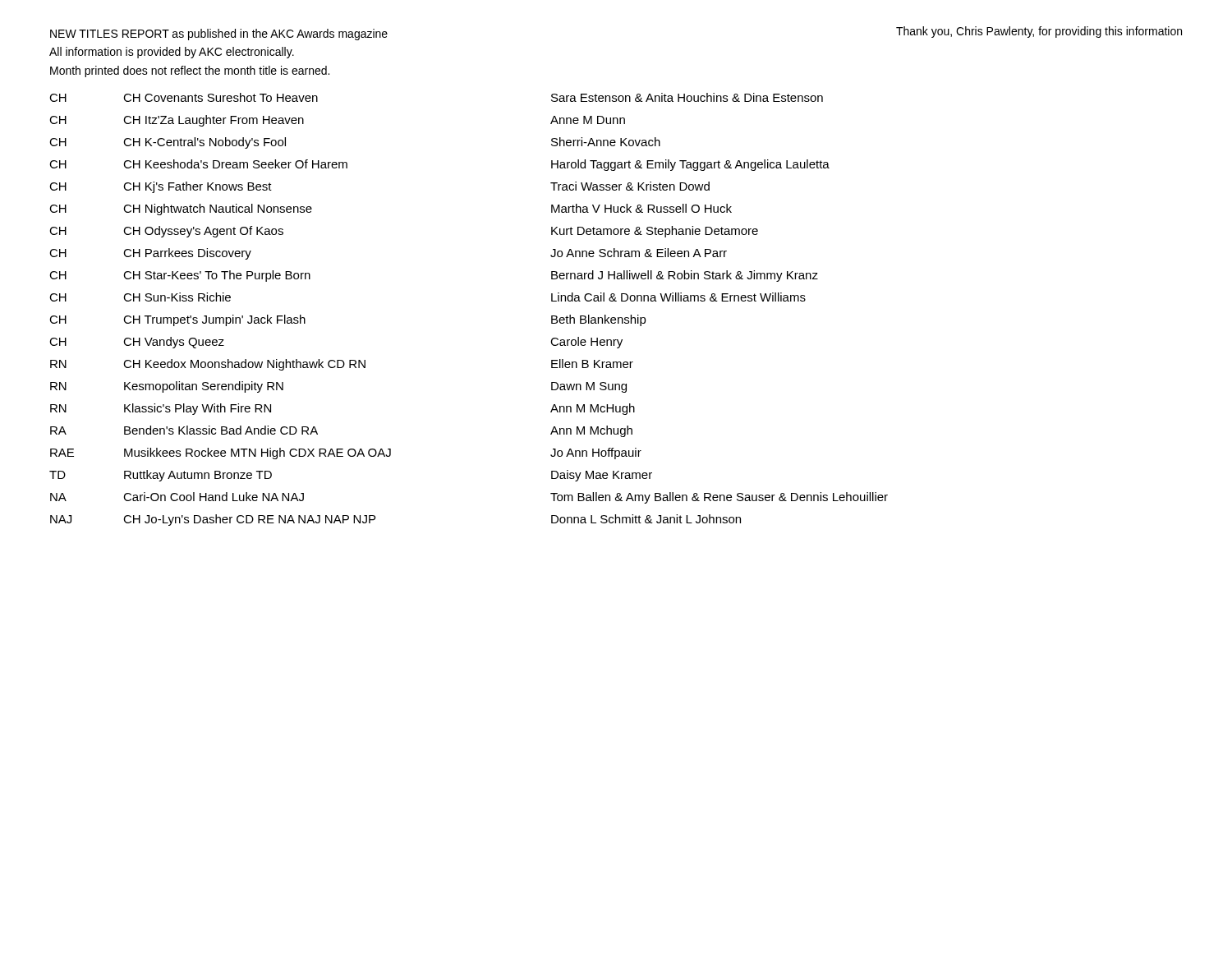Click where it says "CH CH Vandys Queez Carole Henry"
The width and height of the screenshot is (1232, 953).
(x=616, y=341)
